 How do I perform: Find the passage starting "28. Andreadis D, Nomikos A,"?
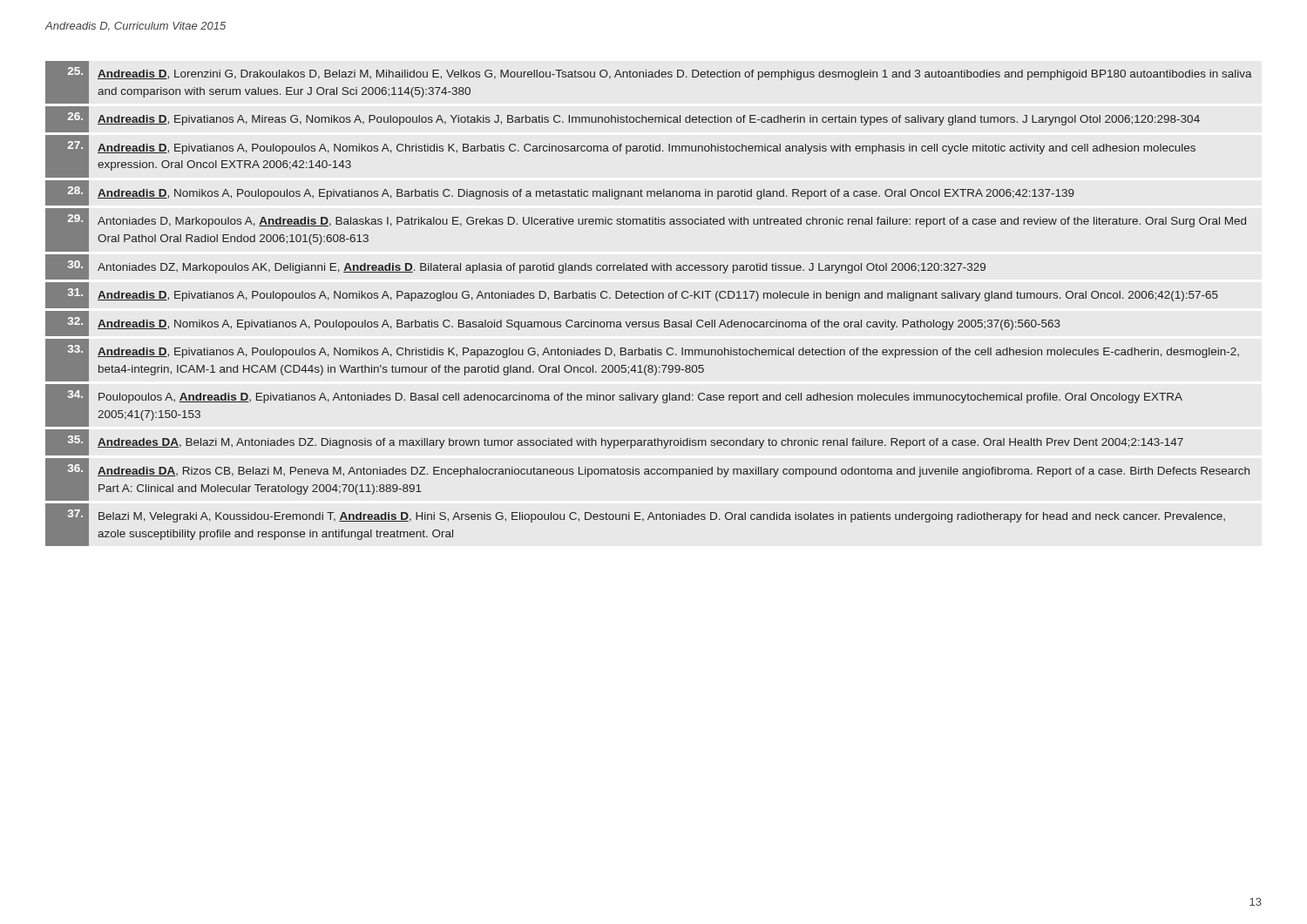[654, 193]
